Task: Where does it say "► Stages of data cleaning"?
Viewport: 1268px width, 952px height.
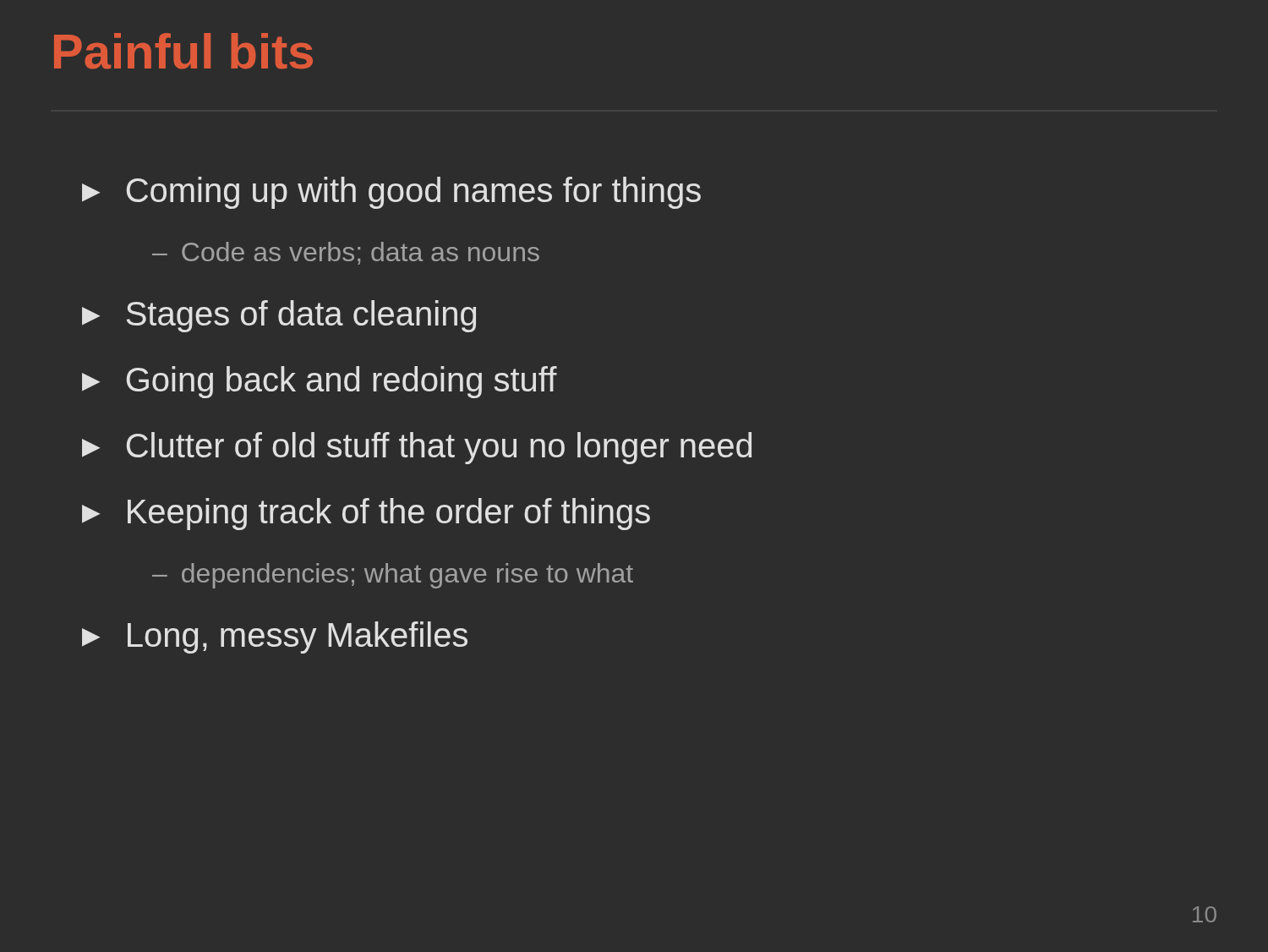Action: pos(277,314)
